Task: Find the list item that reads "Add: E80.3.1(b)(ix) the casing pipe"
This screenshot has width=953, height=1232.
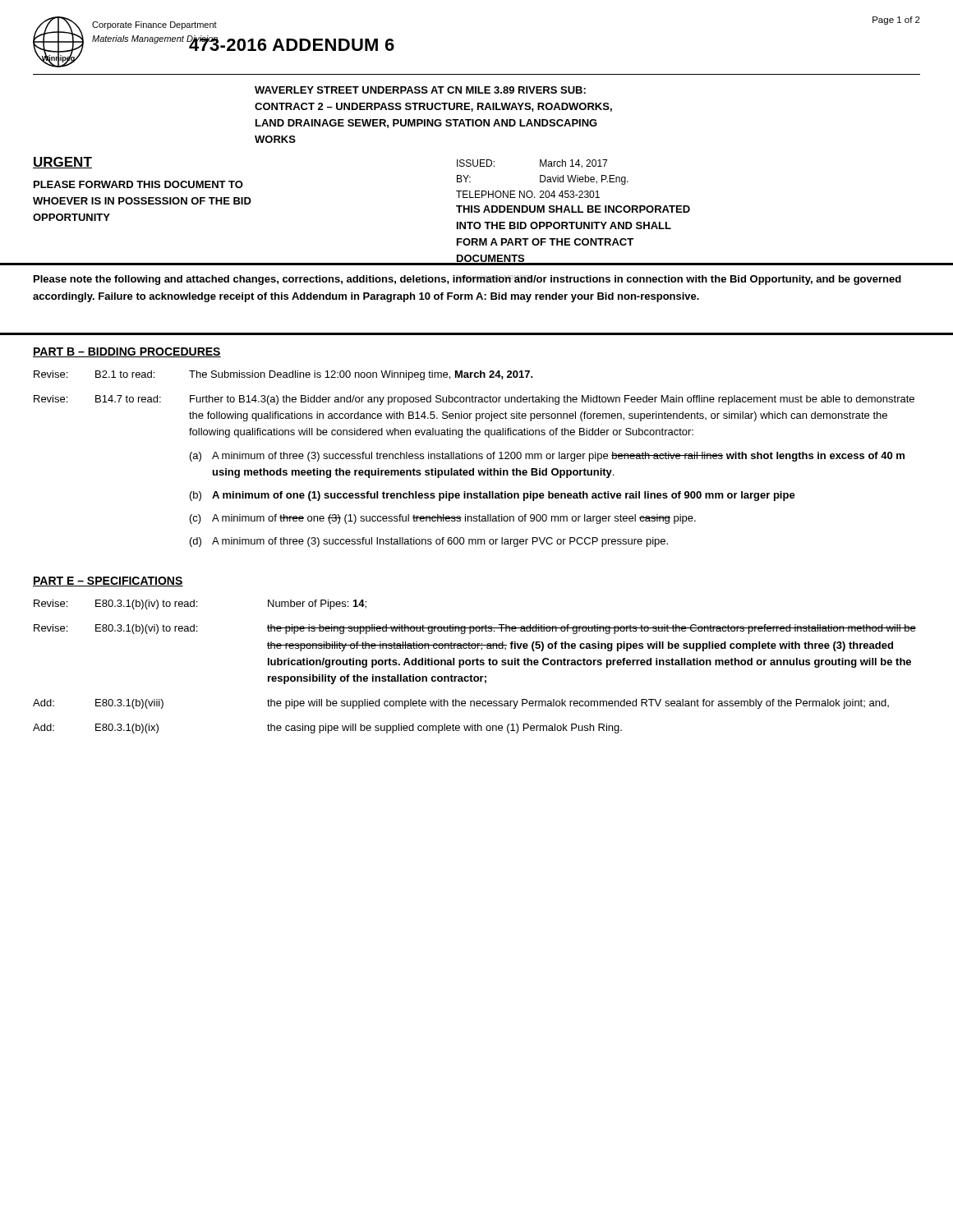Action: pyautogui.click(x=476, y=728)
